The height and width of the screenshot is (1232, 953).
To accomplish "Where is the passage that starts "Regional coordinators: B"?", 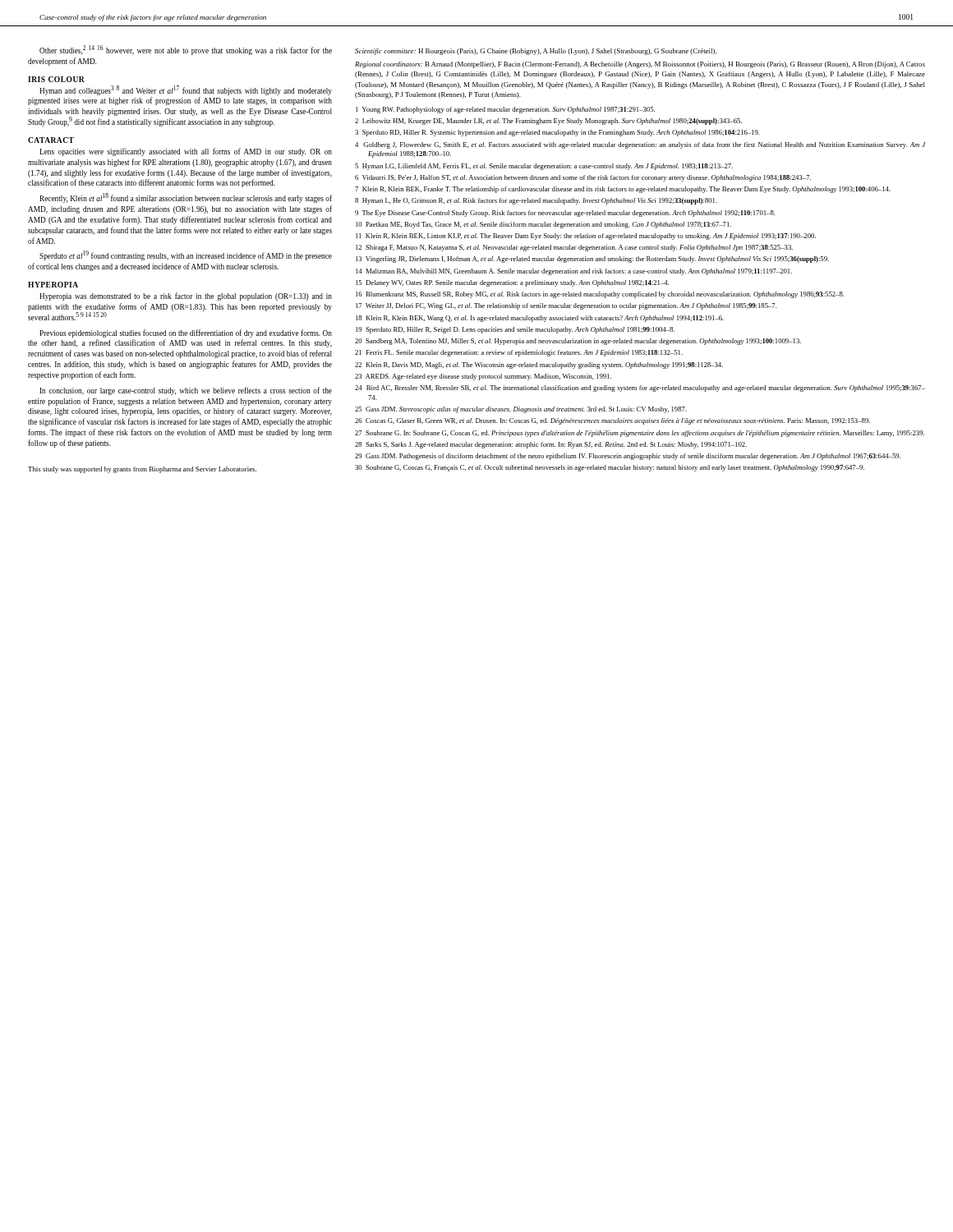I will (640, 79).
